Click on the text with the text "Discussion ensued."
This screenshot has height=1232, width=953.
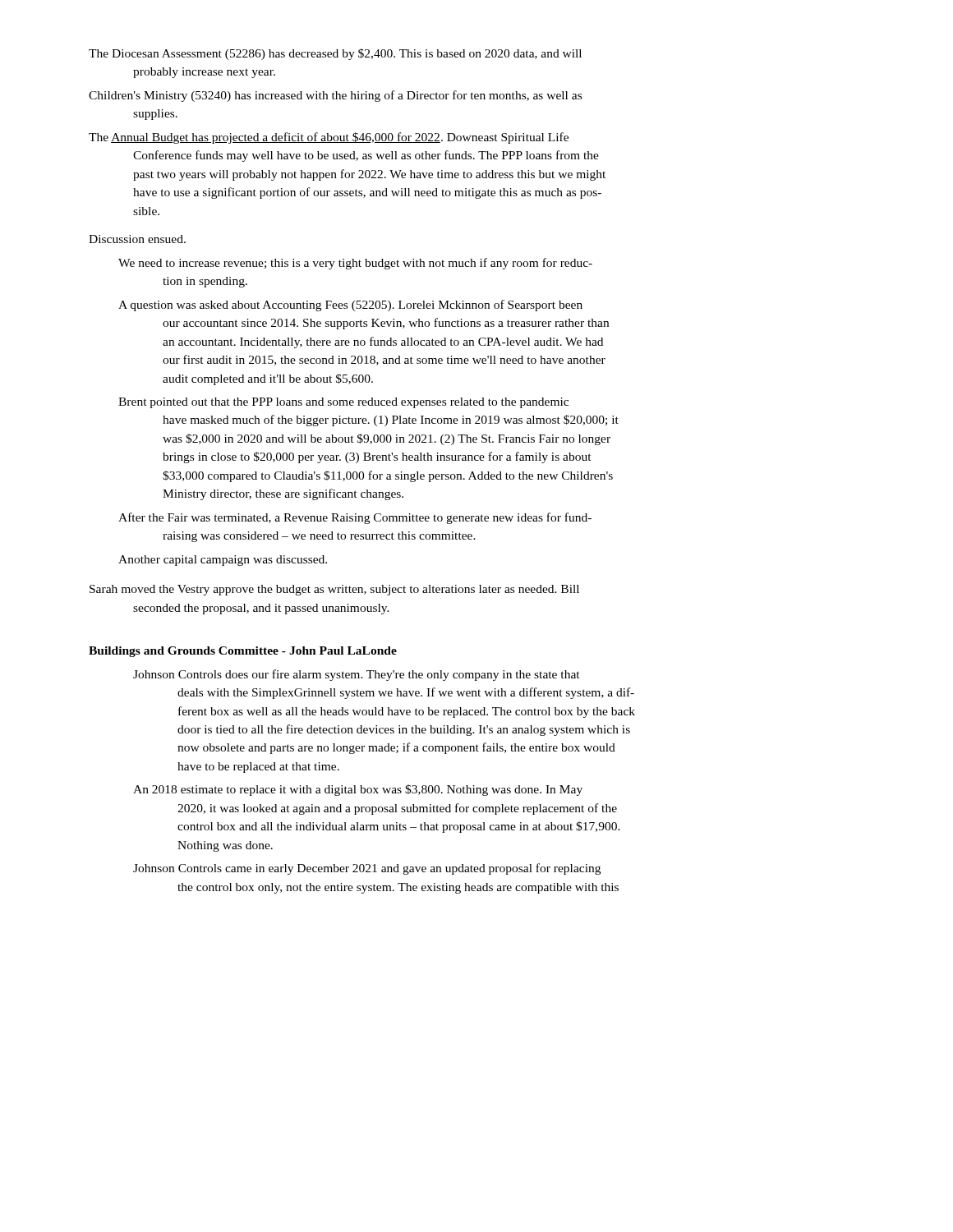pos(138,239)
